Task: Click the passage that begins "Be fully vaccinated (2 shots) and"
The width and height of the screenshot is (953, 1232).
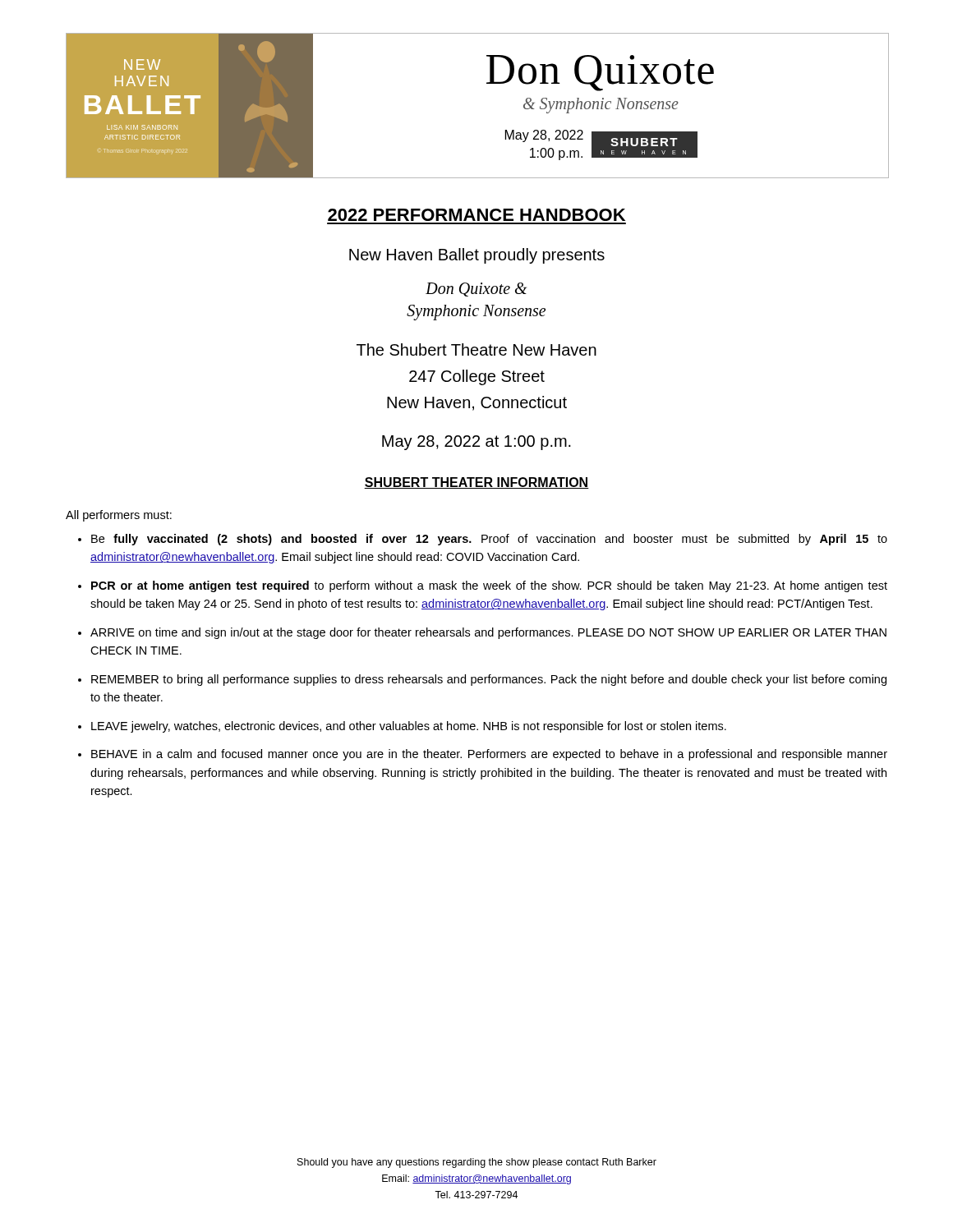Action: pos(489,548)
